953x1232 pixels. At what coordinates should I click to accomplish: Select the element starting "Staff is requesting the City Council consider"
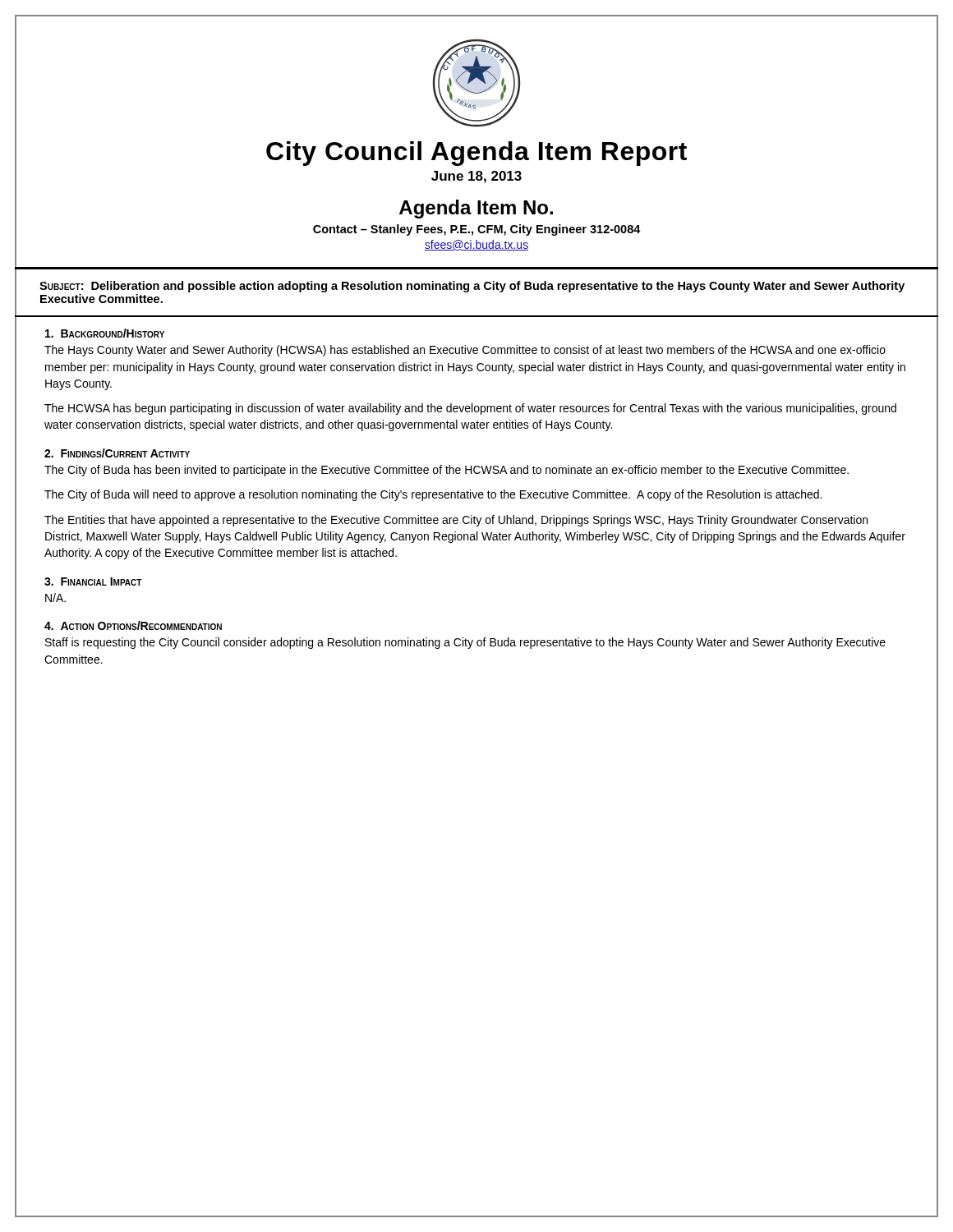(x=476, y=651)
